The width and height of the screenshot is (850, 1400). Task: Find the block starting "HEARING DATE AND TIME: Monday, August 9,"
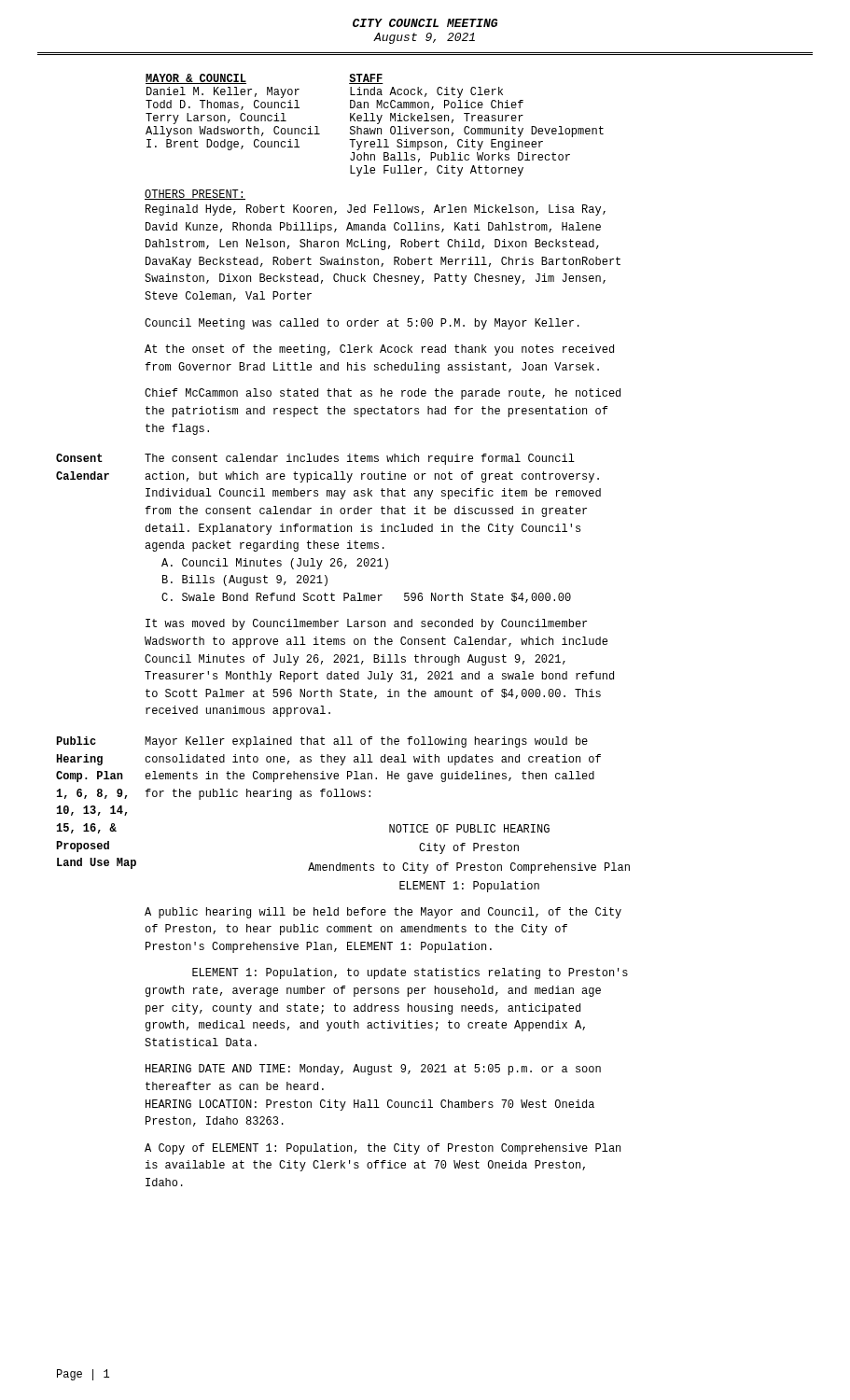pyautogui.click(x=373, y=1096)
